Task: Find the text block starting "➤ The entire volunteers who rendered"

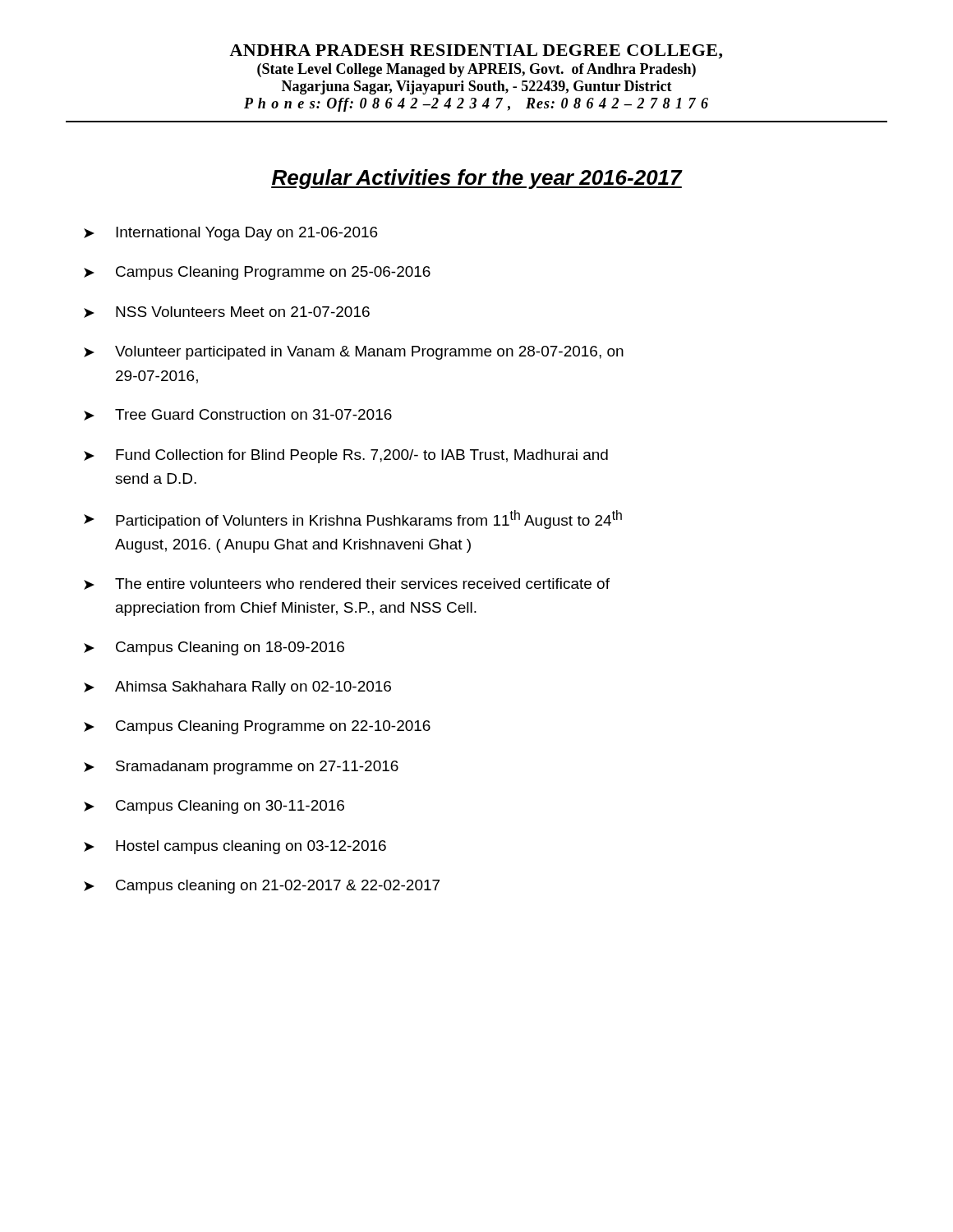Action: point(485,596)
